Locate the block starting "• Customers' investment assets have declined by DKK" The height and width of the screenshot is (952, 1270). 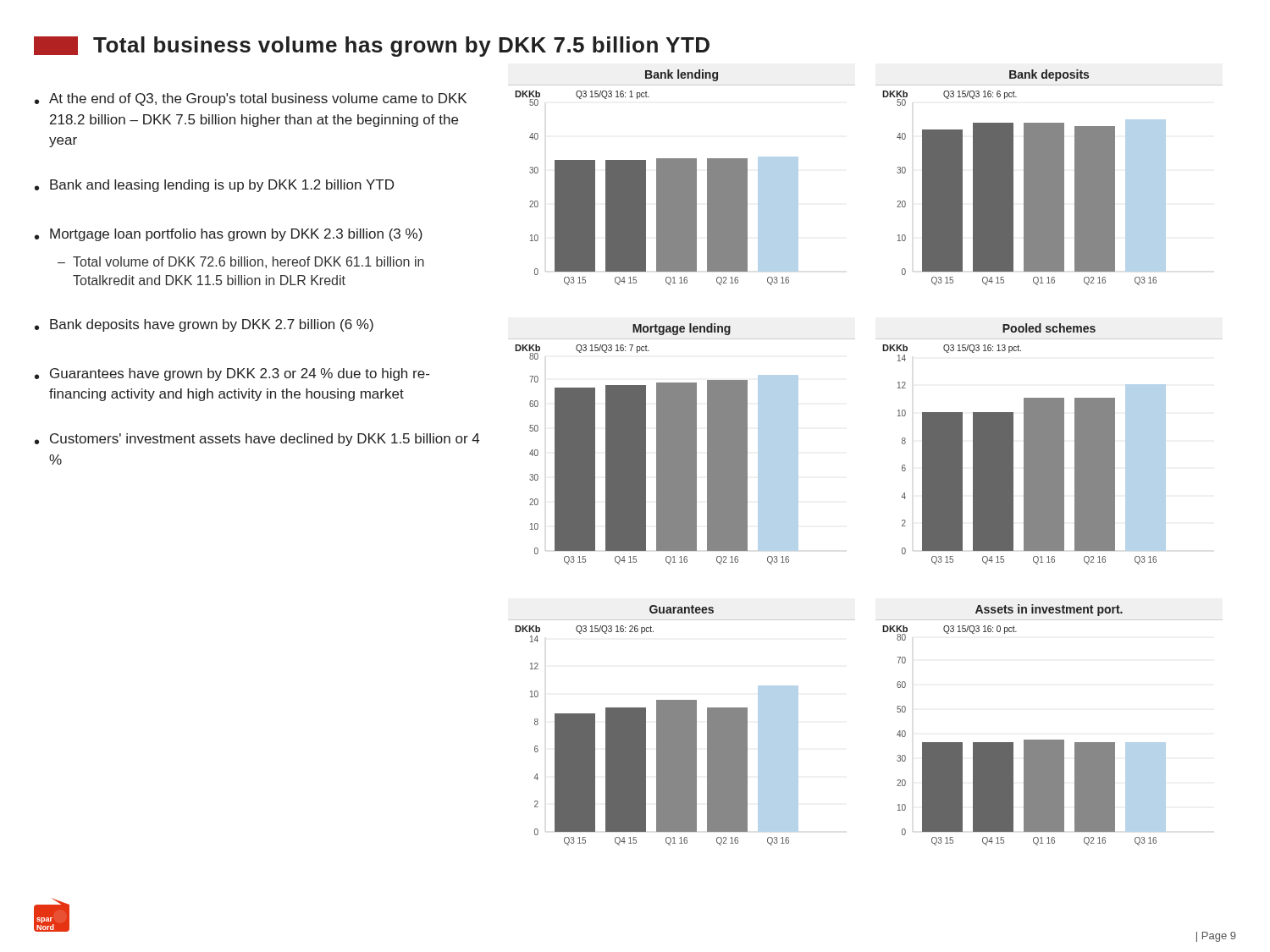click(258, 450)
